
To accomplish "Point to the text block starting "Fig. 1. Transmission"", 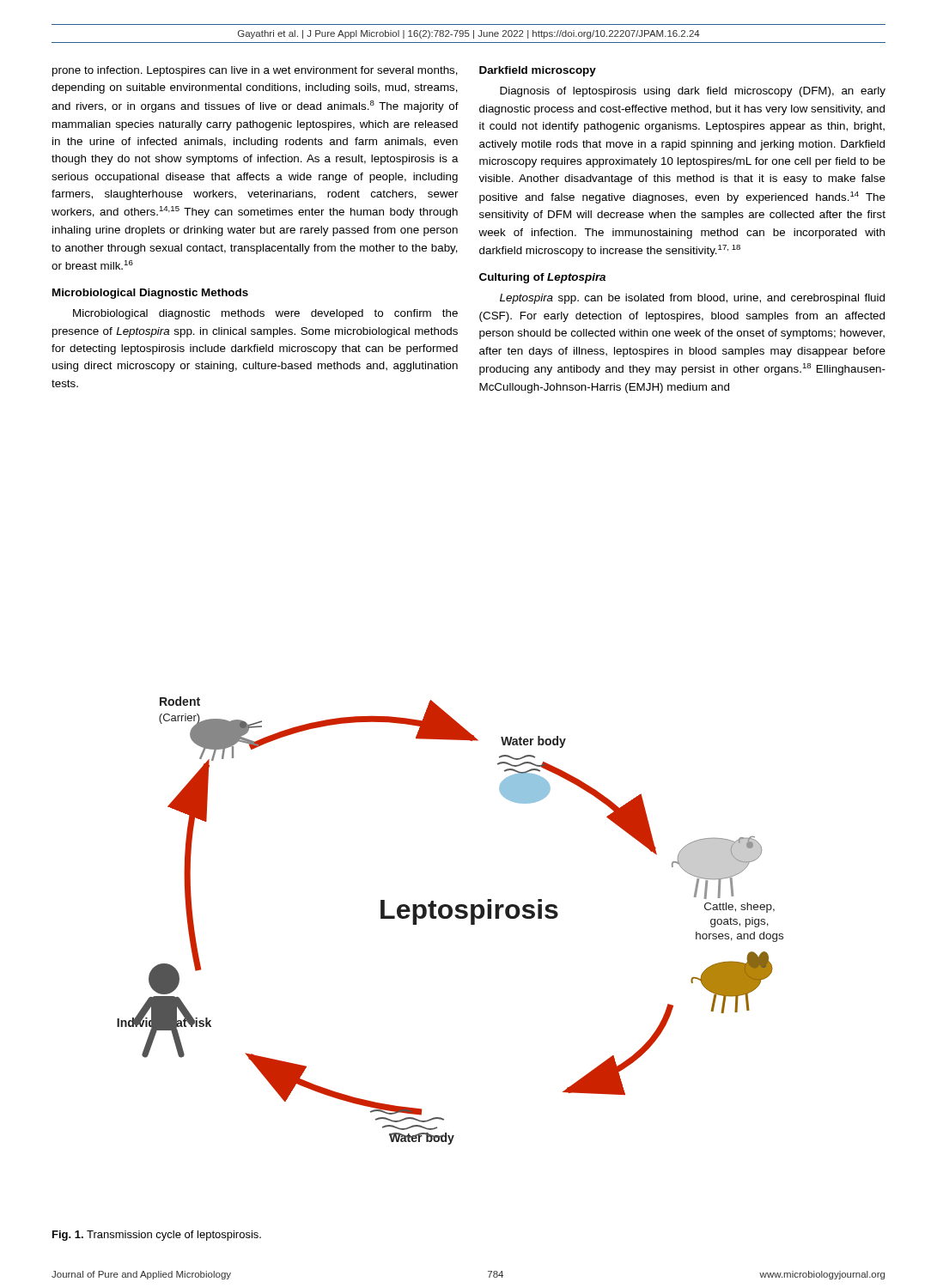I will (157, 1234).
